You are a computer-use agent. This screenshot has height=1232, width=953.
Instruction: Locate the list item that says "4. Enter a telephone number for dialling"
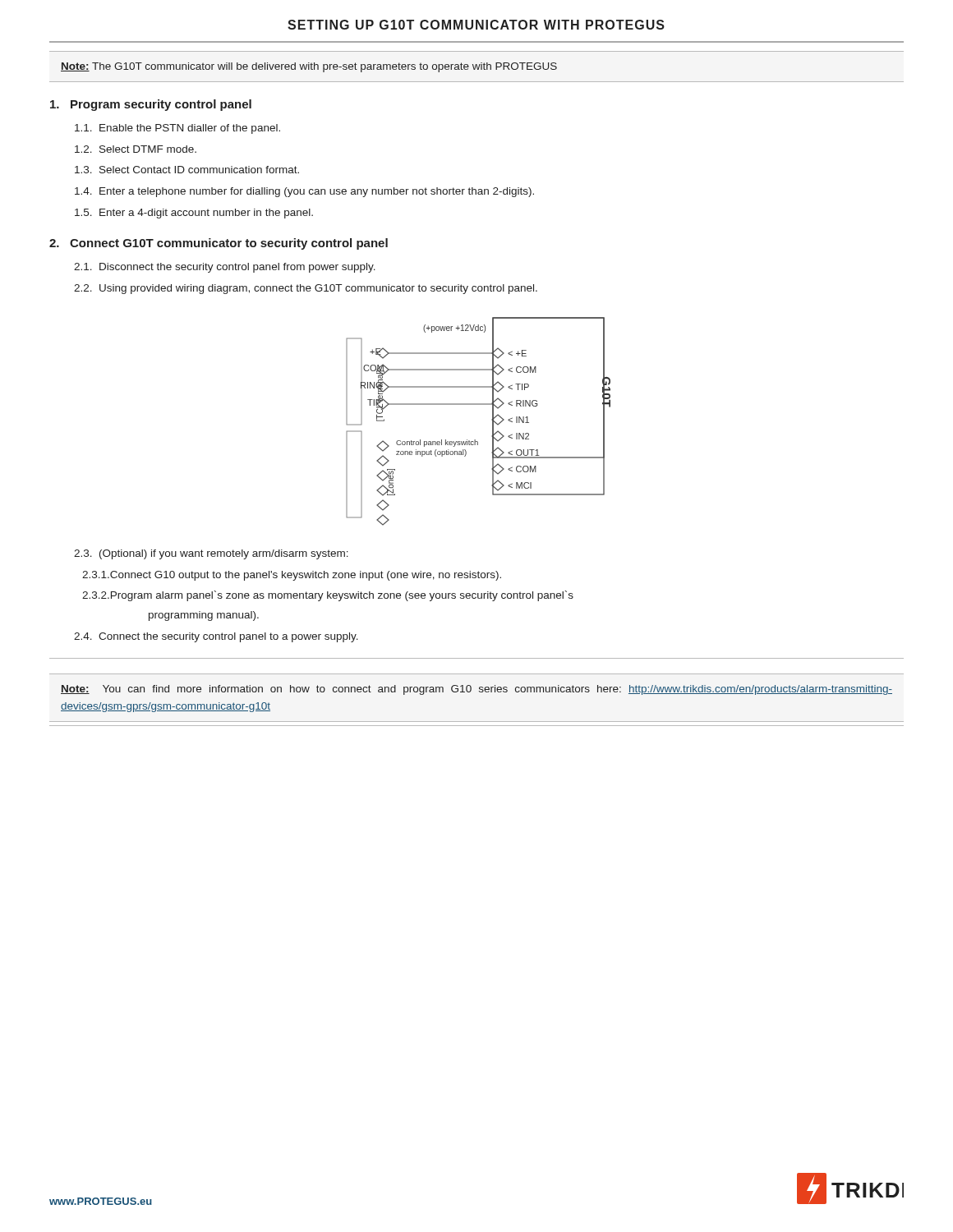tap(305, 191)
